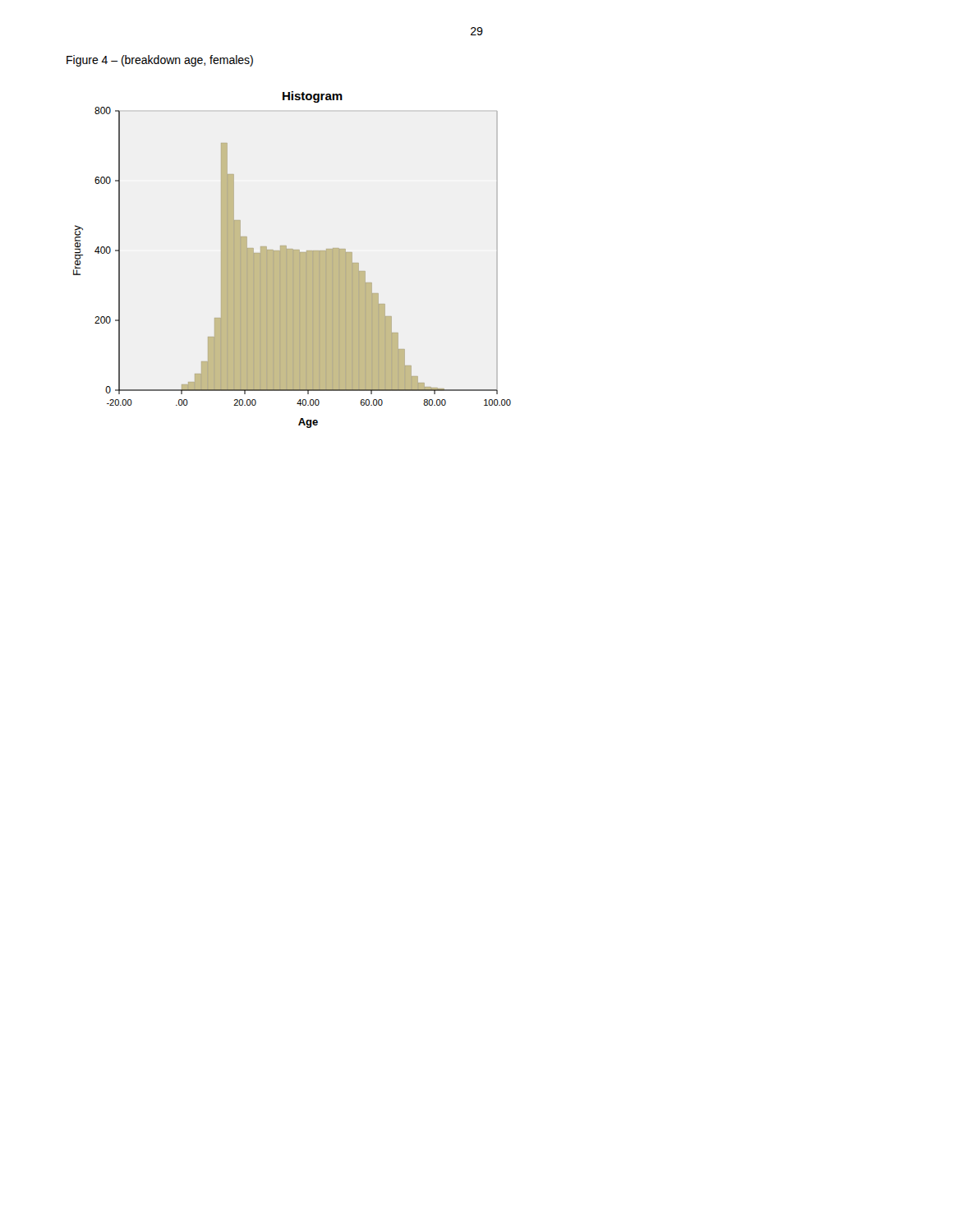Find the caption
This screenshot has height=1232, width=953.
point(160,60)
